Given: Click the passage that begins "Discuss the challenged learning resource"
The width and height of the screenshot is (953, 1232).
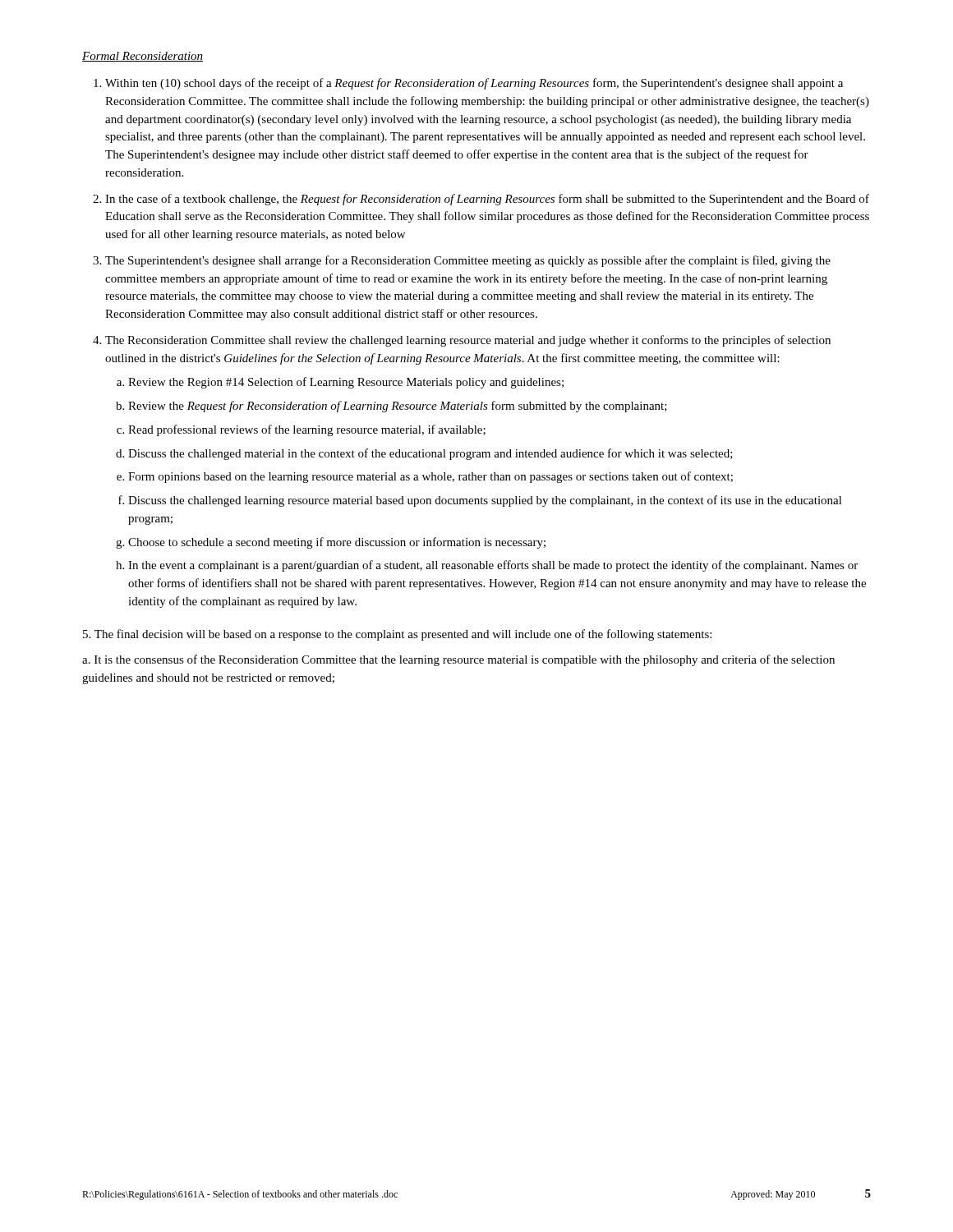Looking at the screenshot, I should (x=485, y=509).
